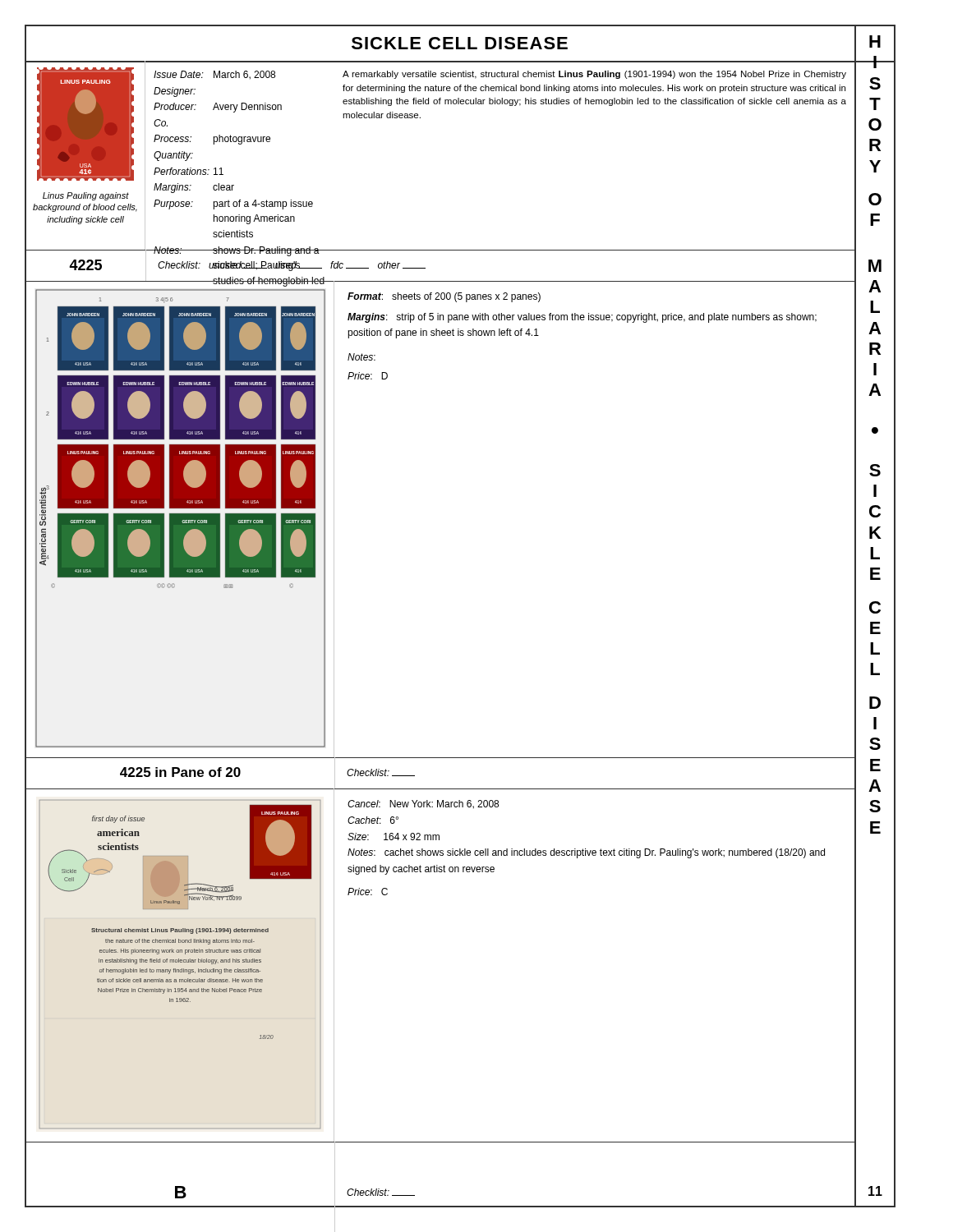Navigate to the region starting "Cancel: New York:"
This screenshot has width=953, height=1232.
coord(597,849)
